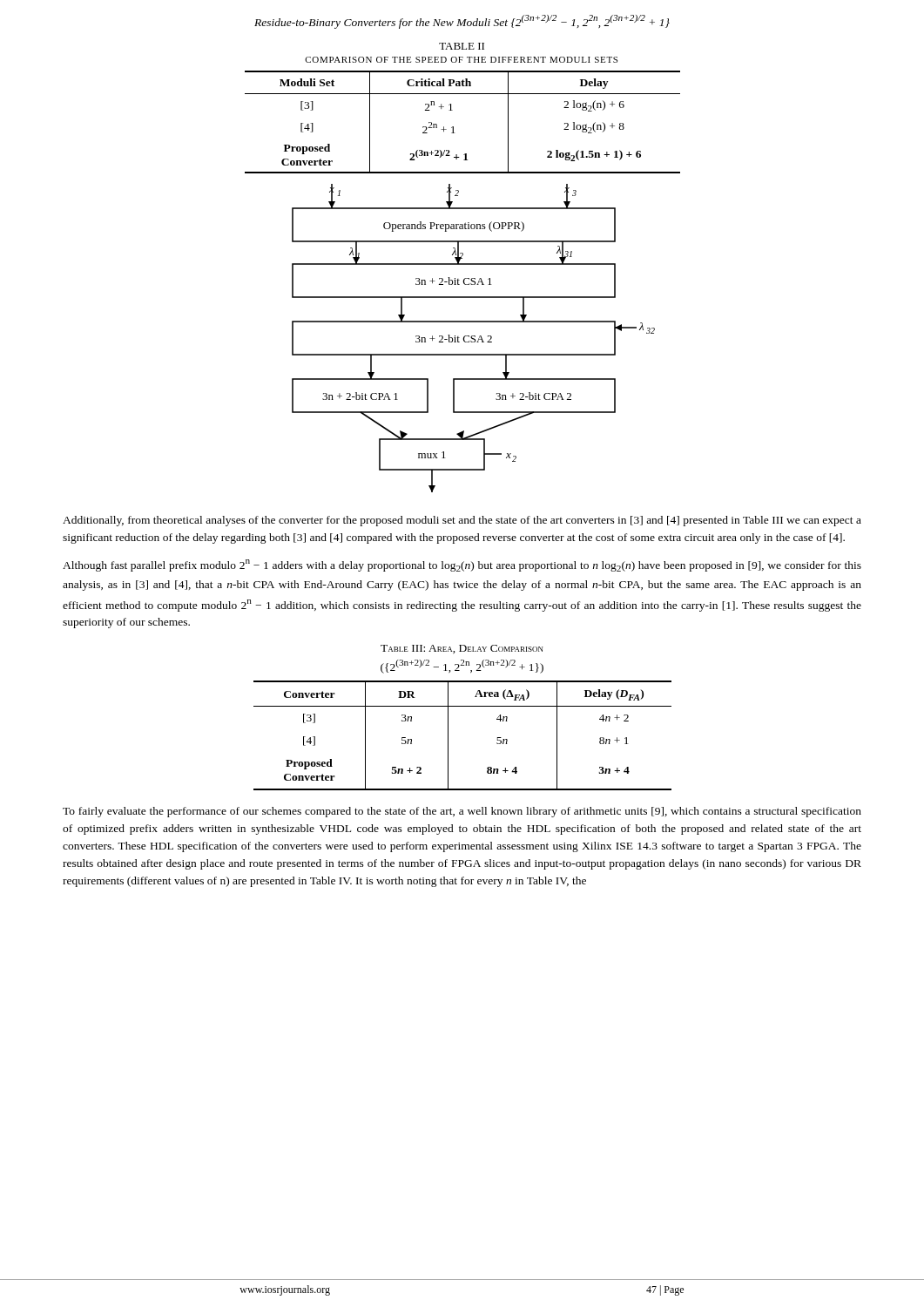Click on the table containing "3 n + 4"
The width and height of the screenshot is (924, 1307).
(462, 735)
